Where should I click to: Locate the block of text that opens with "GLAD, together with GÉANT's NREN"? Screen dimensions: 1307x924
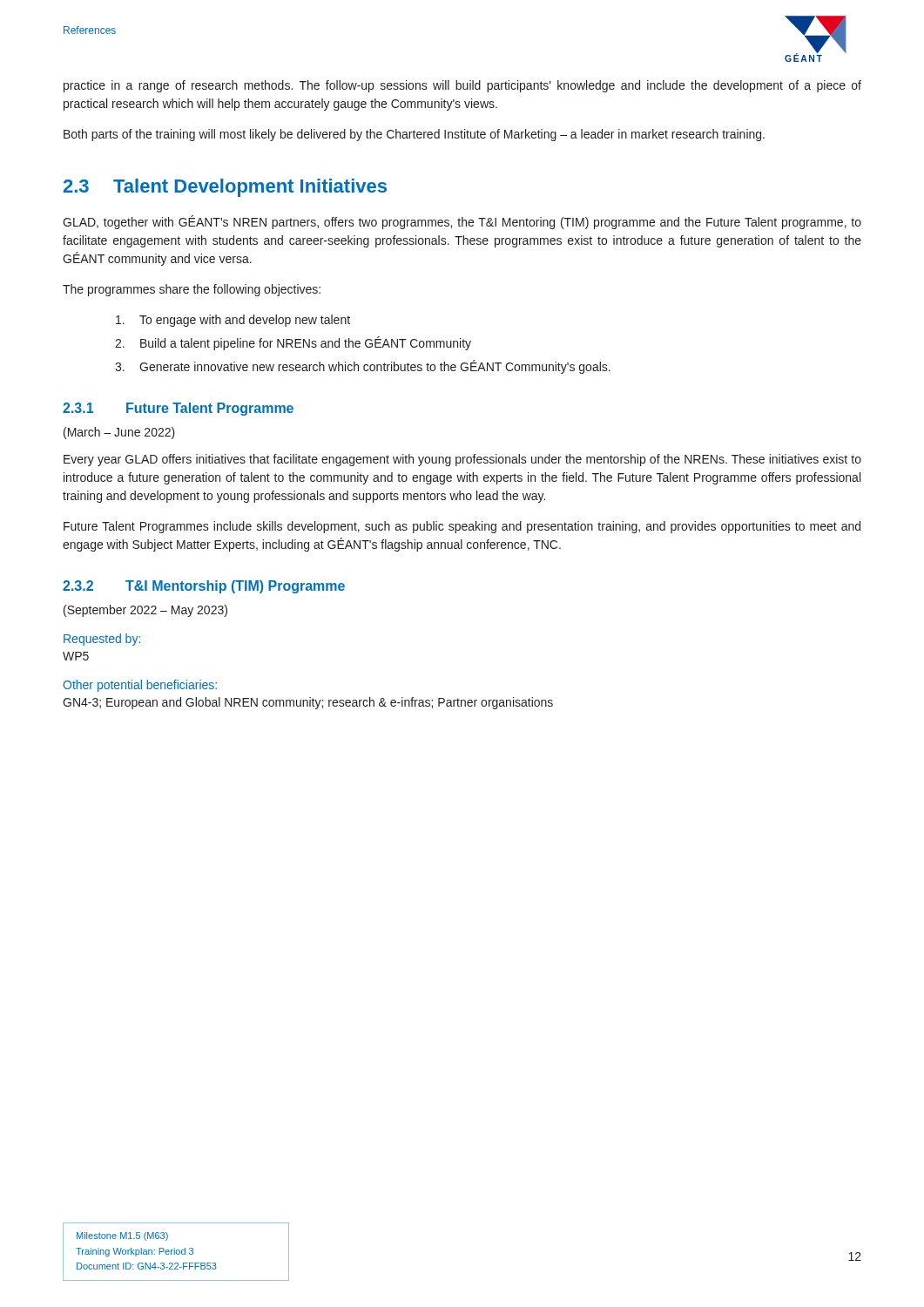(462, 240)
